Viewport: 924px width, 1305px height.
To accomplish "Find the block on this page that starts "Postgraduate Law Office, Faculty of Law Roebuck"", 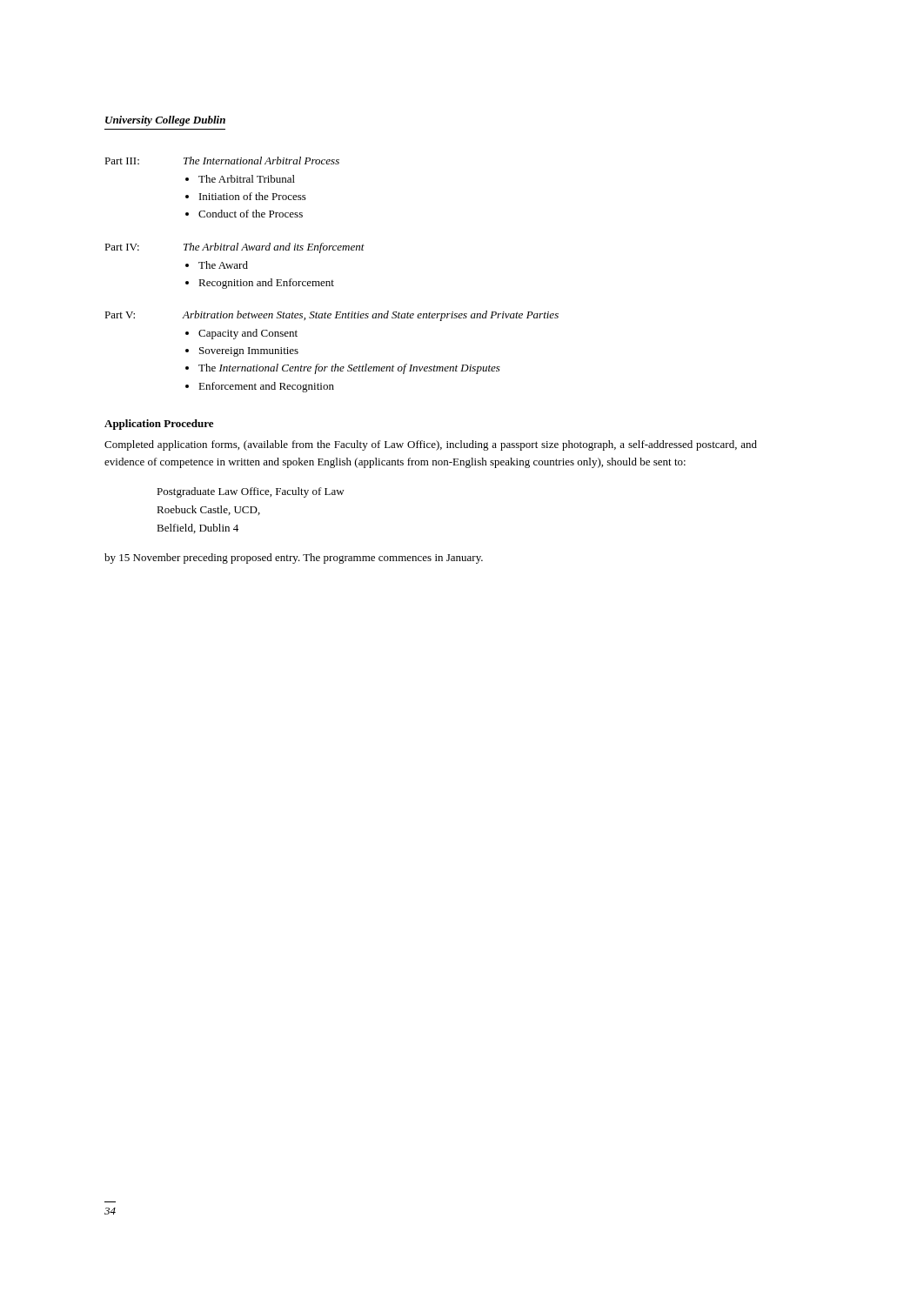I will (250, 509).
